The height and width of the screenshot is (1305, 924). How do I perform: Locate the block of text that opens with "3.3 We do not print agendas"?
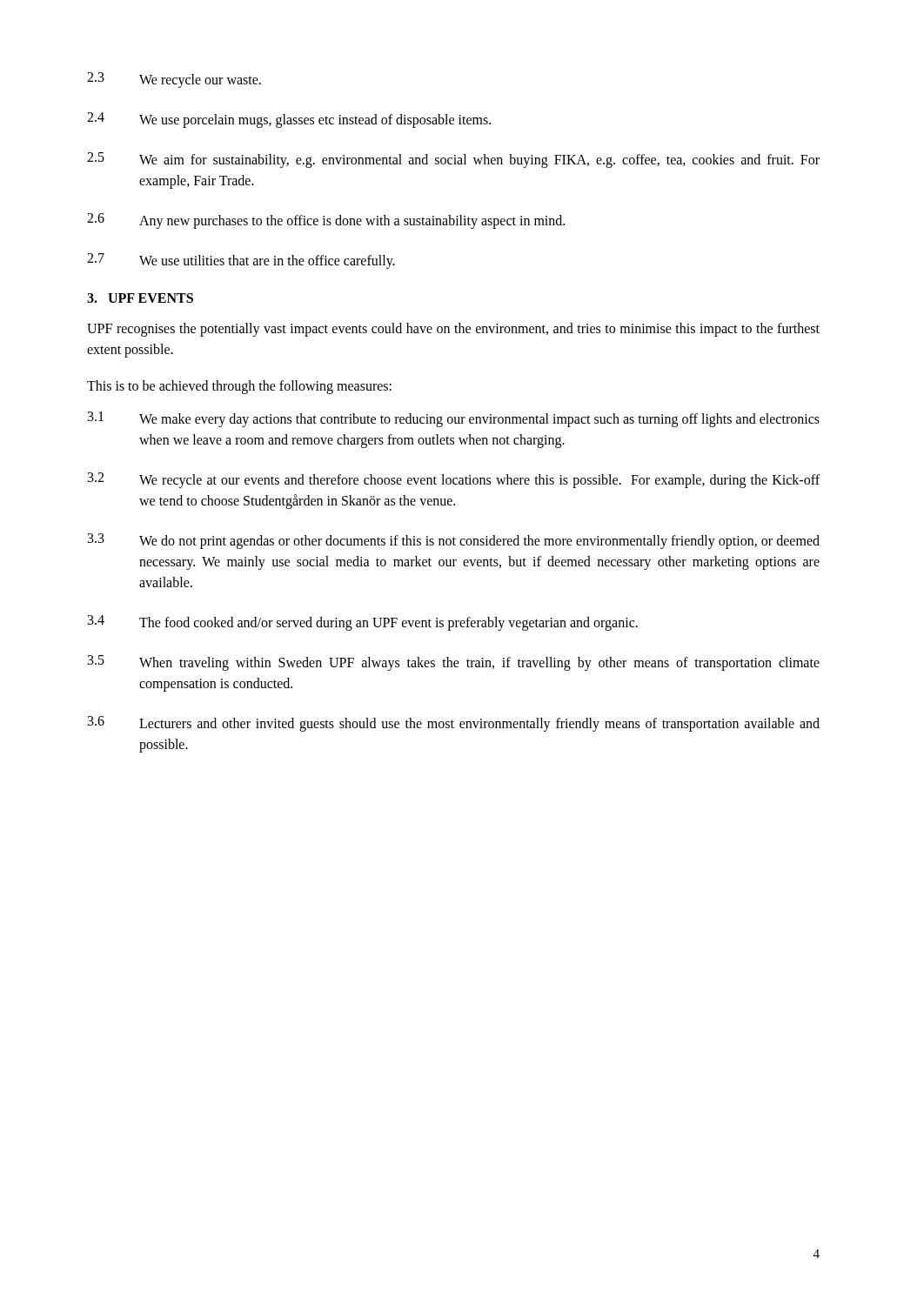pyautogui.click(x=453, y=562)
